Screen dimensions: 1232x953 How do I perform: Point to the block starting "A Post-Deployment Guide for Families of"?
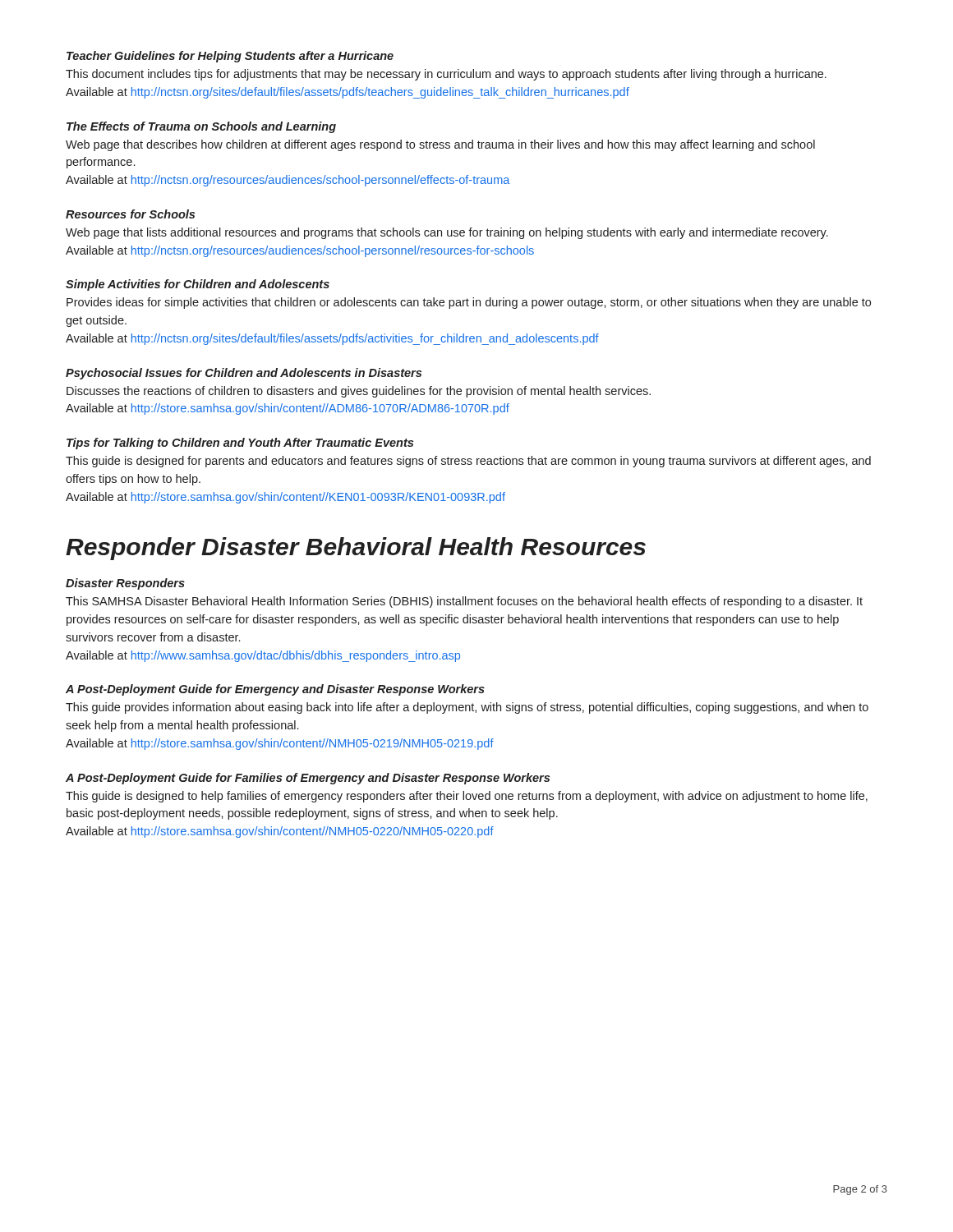[476, 806]
